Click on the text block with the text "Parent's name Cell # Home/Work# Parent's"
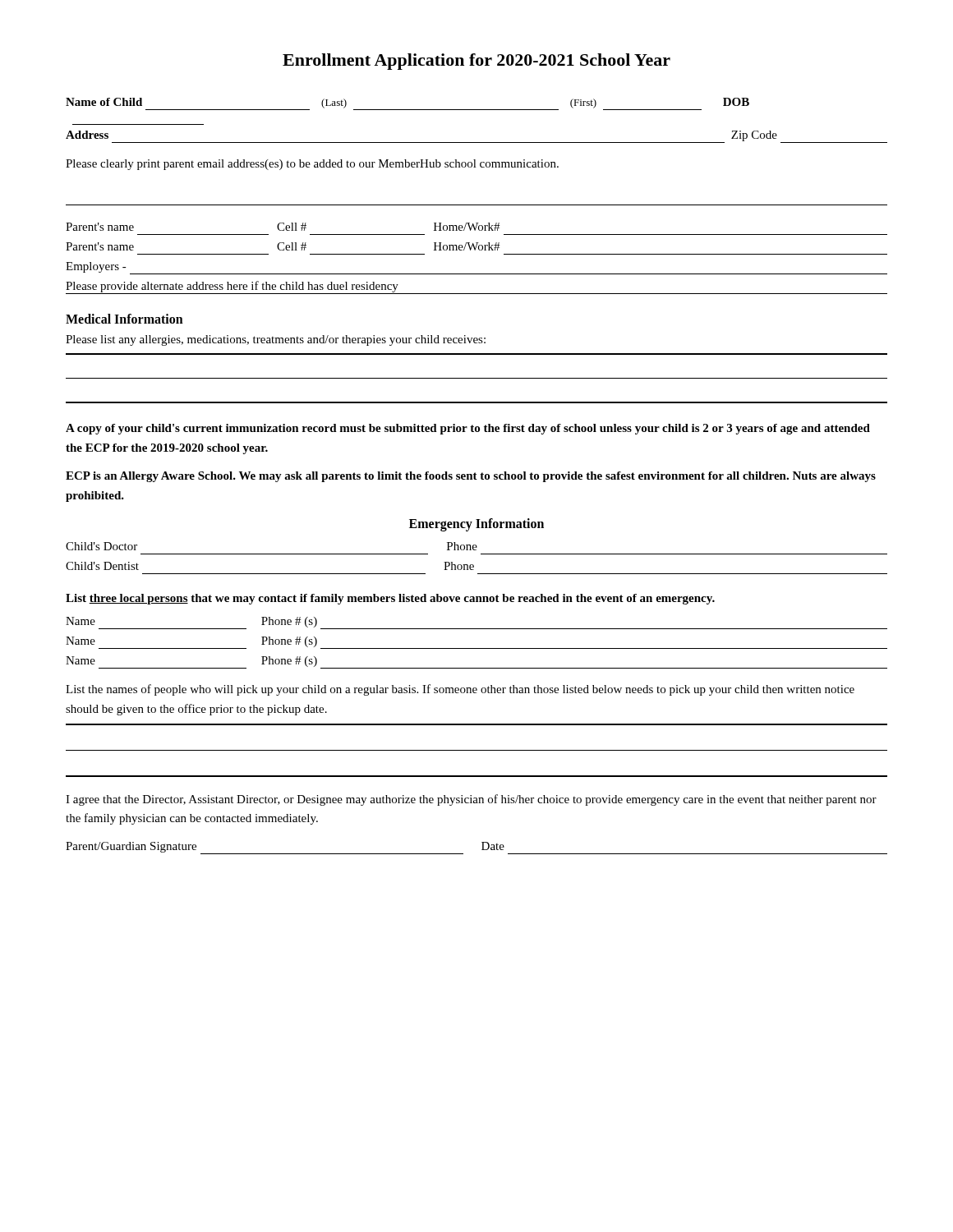Viewport: 953px width, 1232px height. click(476, 257)
